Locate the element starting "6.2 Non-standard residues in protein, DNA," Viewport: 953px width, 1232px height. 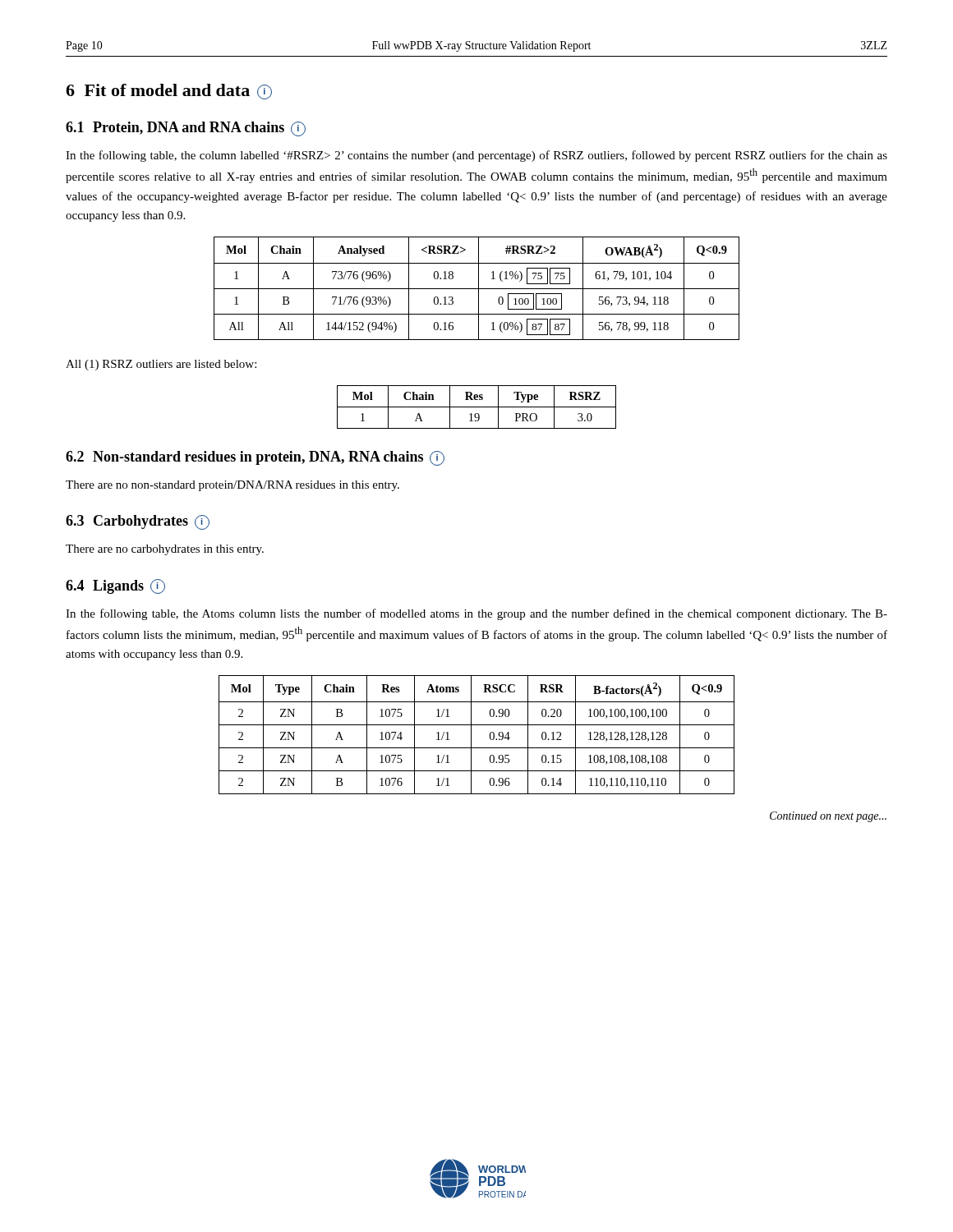[x=255, y=458]
